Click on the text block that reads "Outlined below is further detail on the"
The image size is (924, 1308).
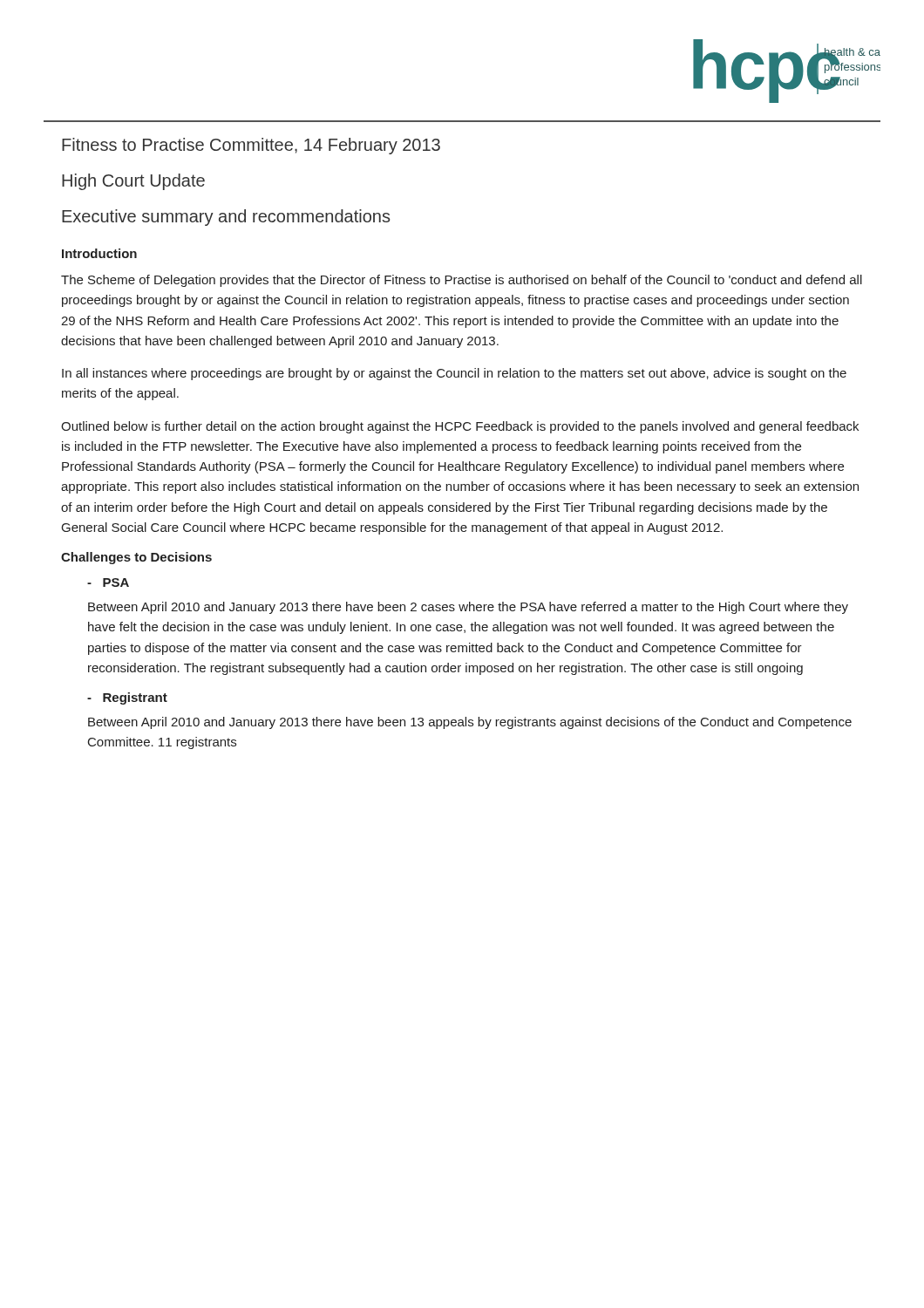point(460,476)
